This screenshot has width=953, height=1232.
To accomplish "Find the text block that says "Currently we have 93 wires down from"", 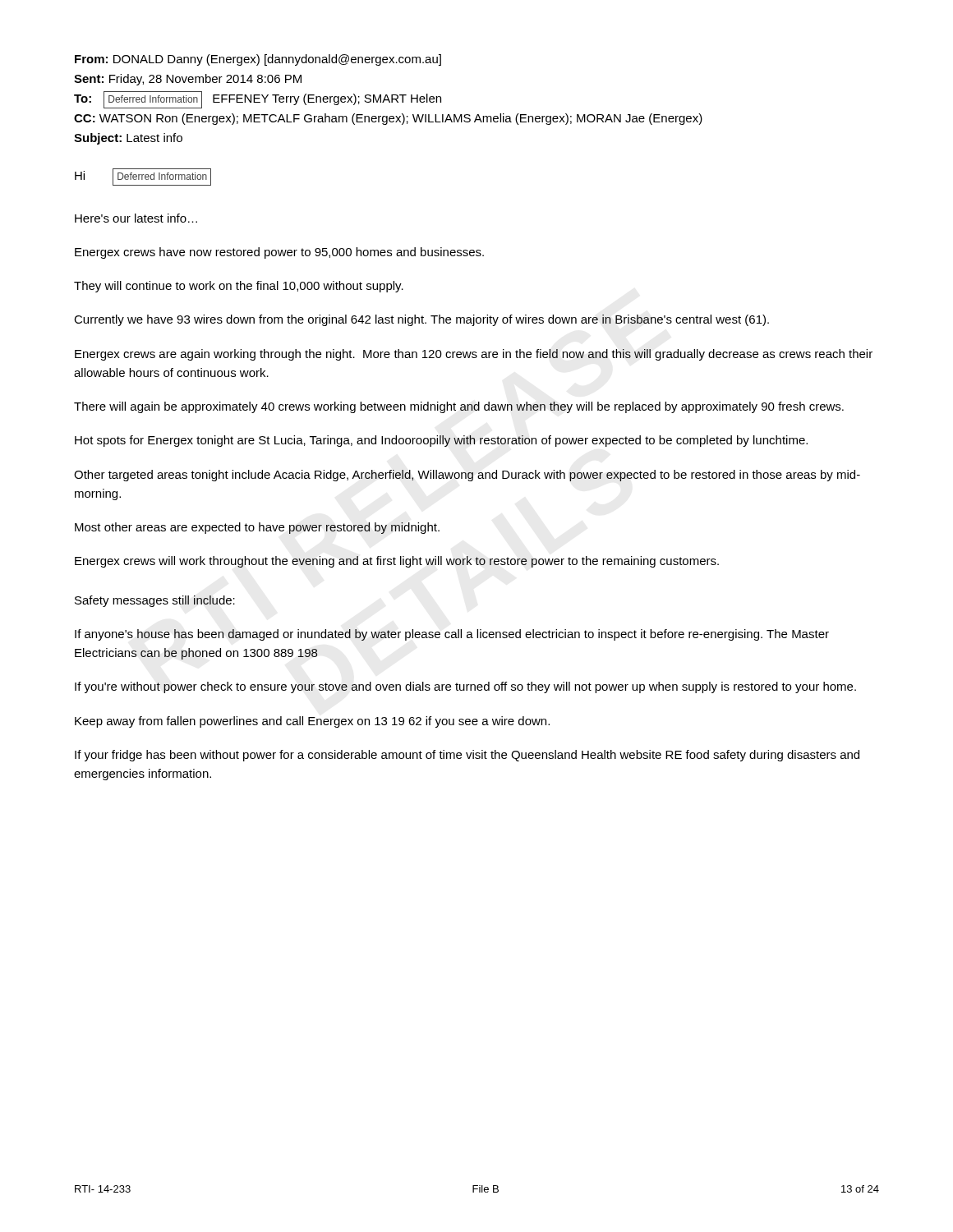I will click(422, 319).
